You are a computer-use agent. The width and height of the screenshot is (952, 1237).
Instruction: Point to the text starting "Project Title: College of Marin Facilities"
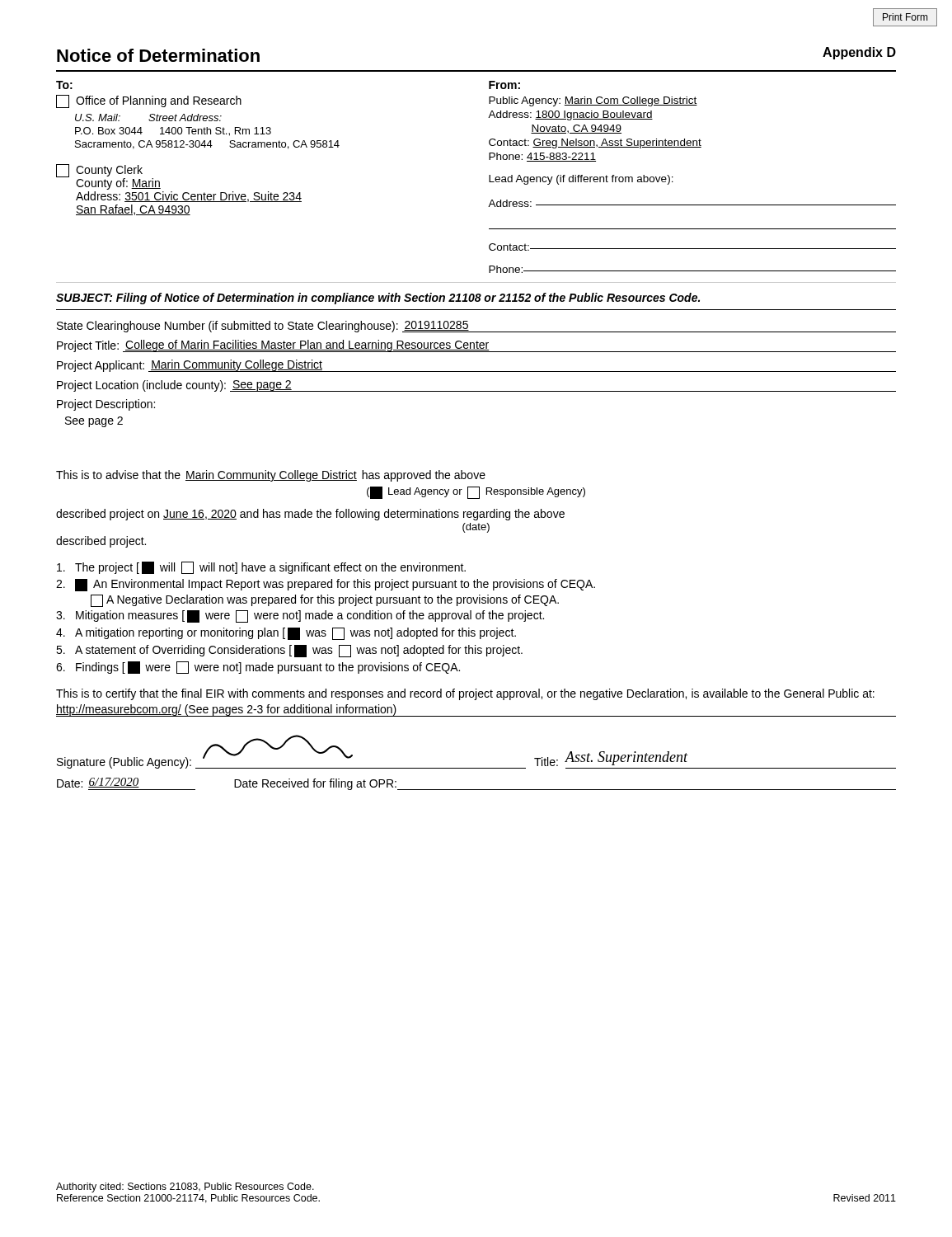476,345
